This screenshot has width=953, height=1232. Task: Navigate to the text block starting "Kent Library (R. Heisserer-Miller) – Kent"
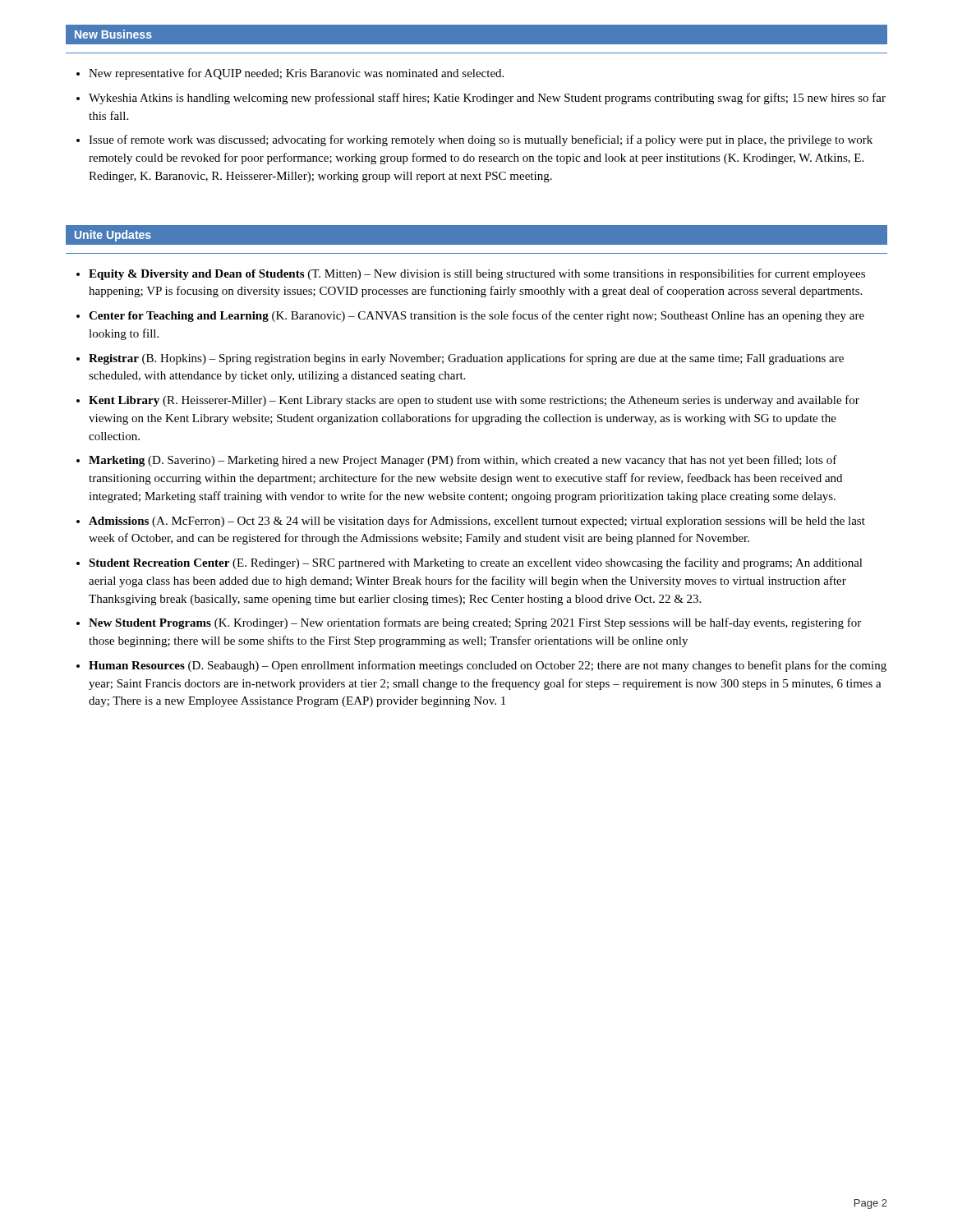pos(474,418)
